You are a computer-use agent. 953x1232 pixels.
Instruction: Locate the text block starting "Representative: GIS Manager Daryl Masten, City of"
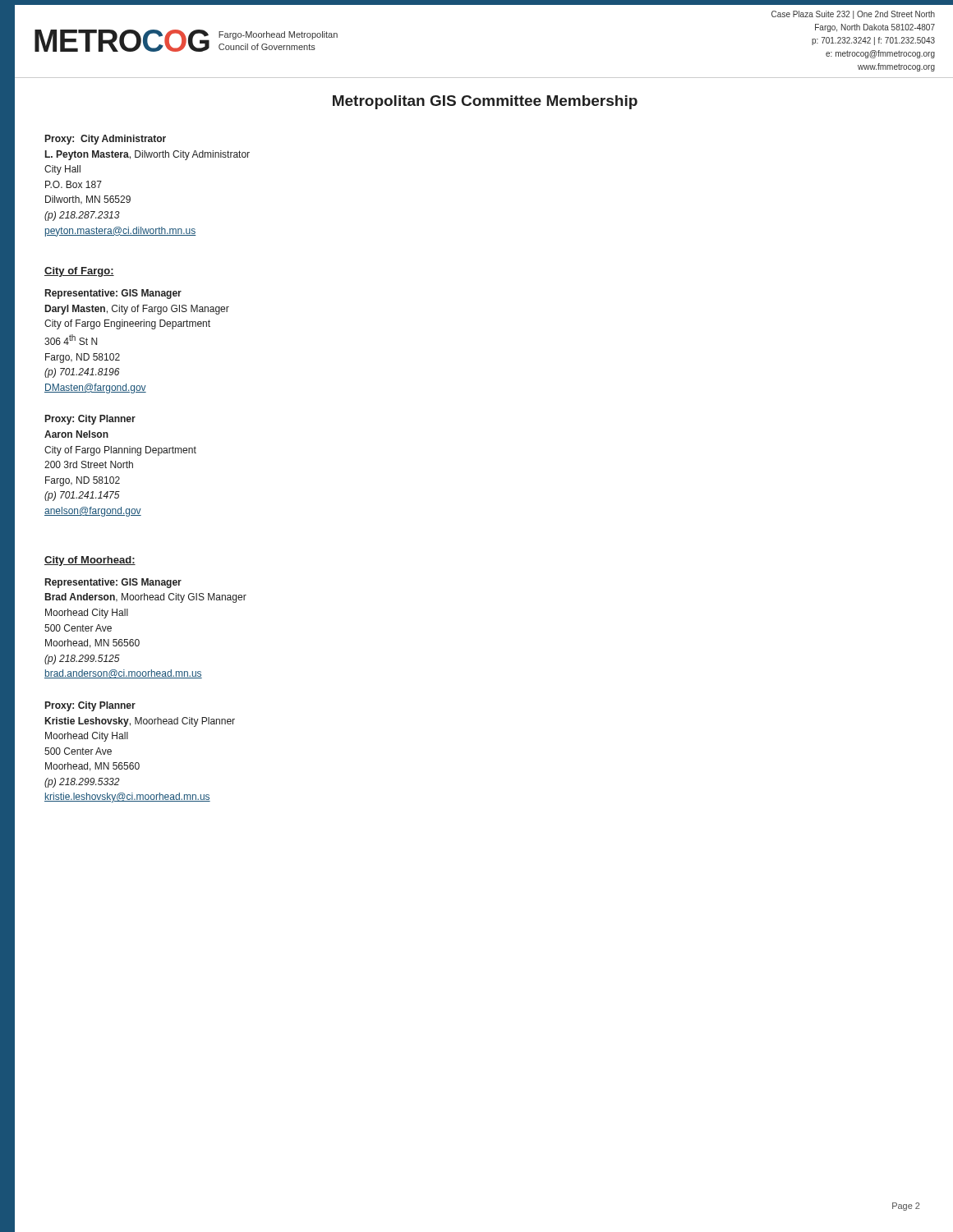point(113,294)
